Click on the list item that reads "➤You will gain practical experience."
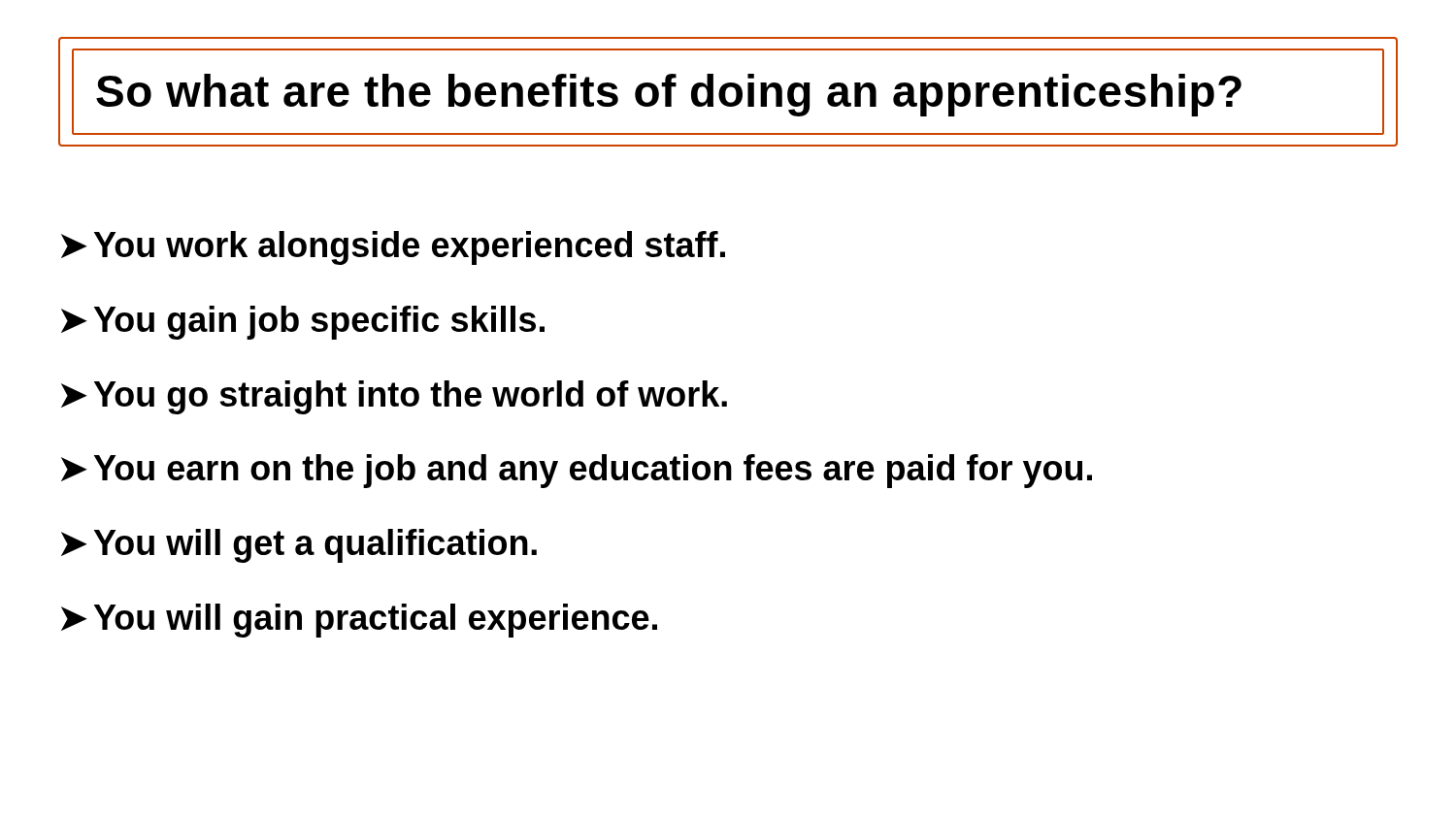 point(359,621)
